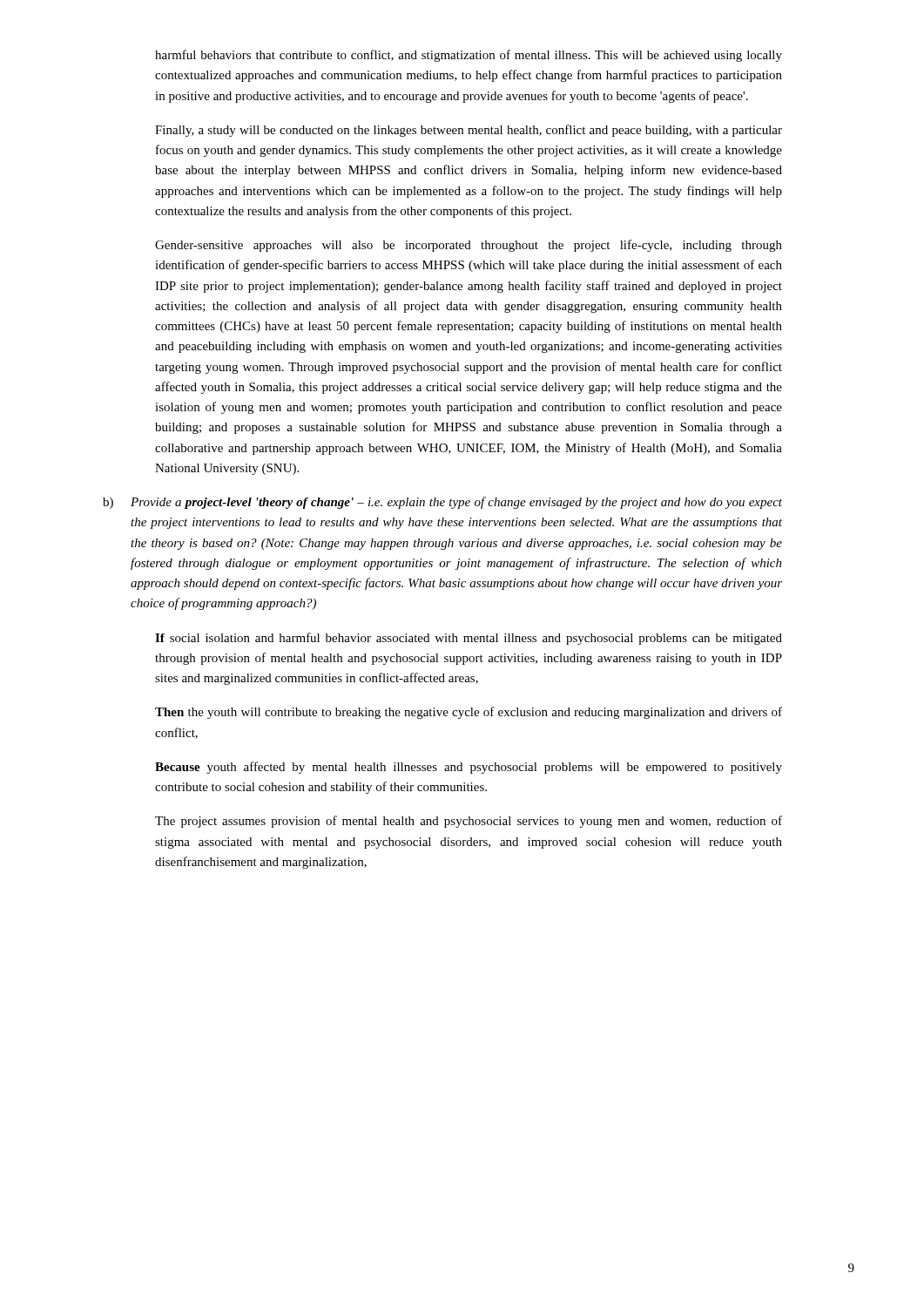
Task: Click the passage that begins "harmful behaviors that contribute to conflict,"
Action: point(469,76)
